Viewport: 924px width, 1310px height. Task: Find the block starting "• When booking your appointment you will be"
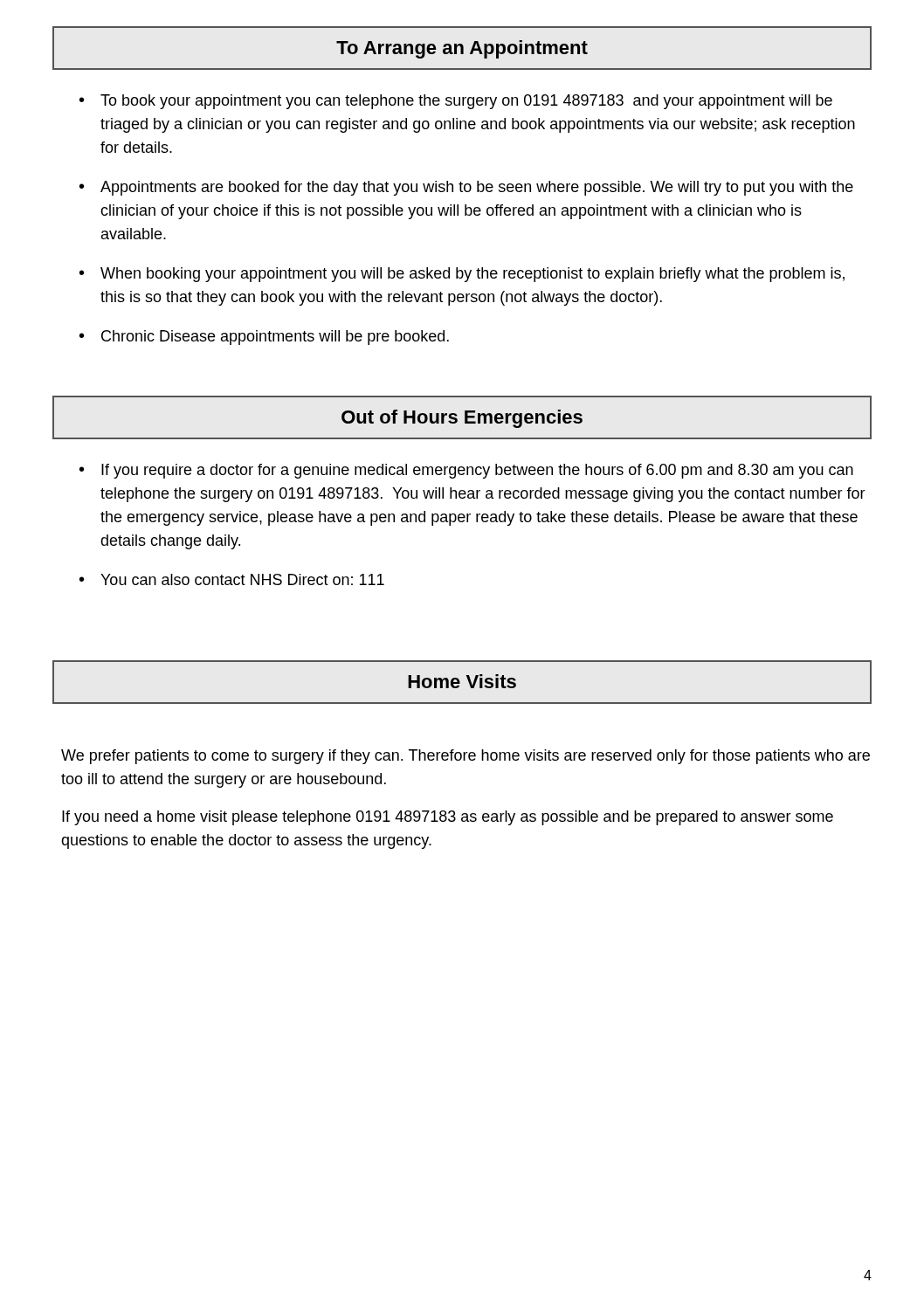[475, 286]
